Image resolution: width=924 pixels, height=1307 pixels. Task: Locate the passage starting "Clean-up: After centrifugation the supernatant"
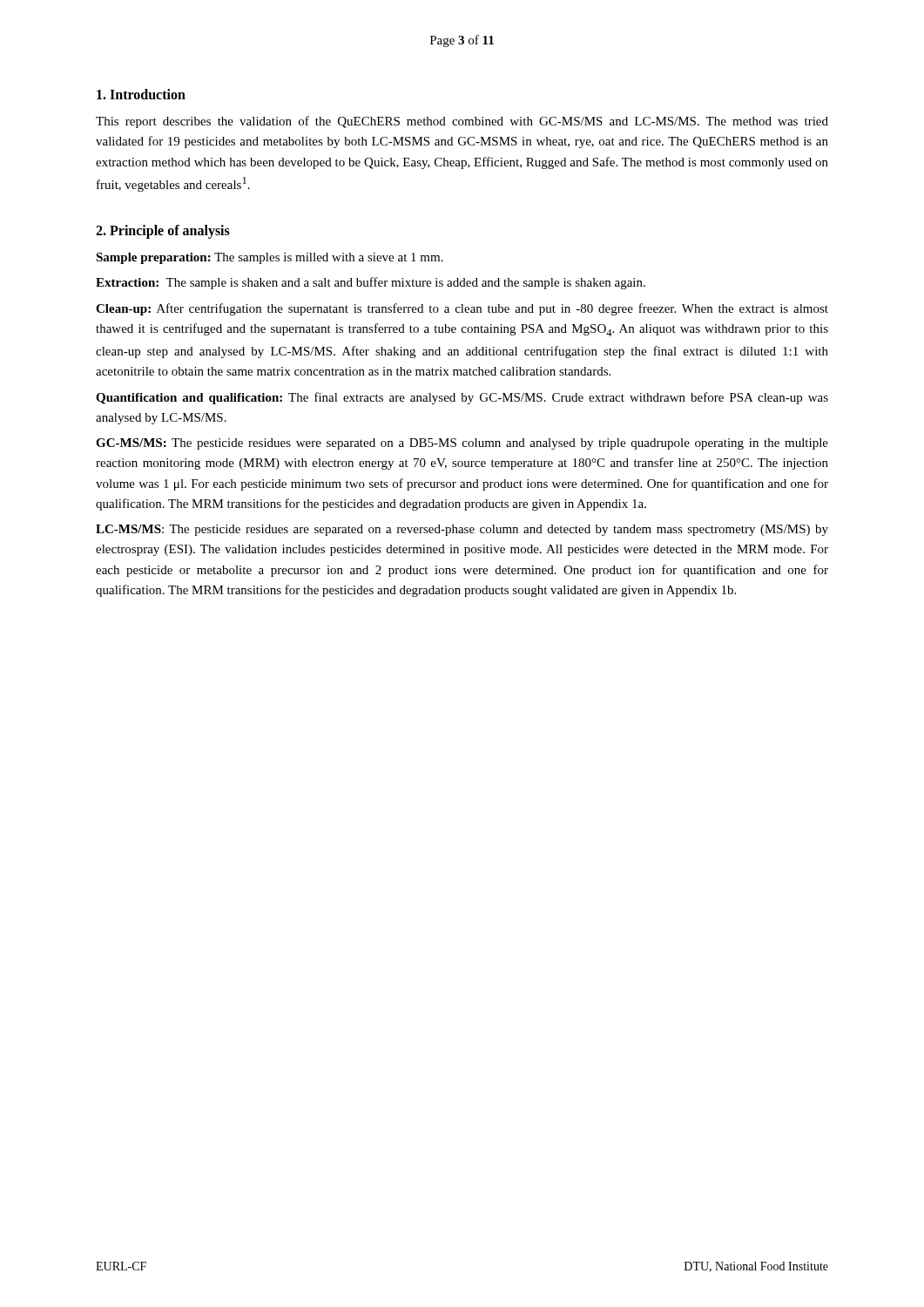[462, 340]
